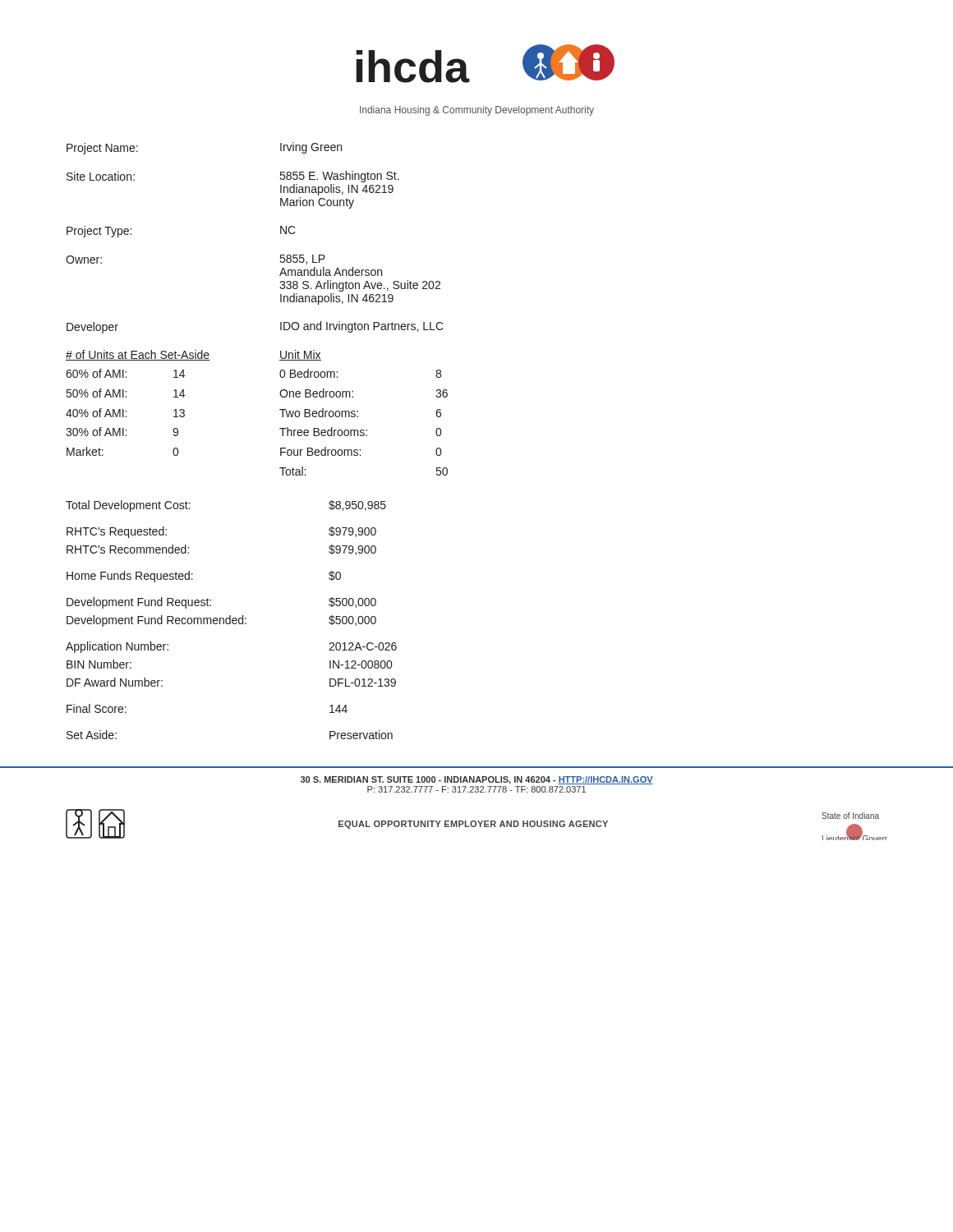The width and height of the screenshot is (953, 1232).
Task: Find the text block that says "of Units at Each Set-Aside 60%"
Action: tap(173, 405)
